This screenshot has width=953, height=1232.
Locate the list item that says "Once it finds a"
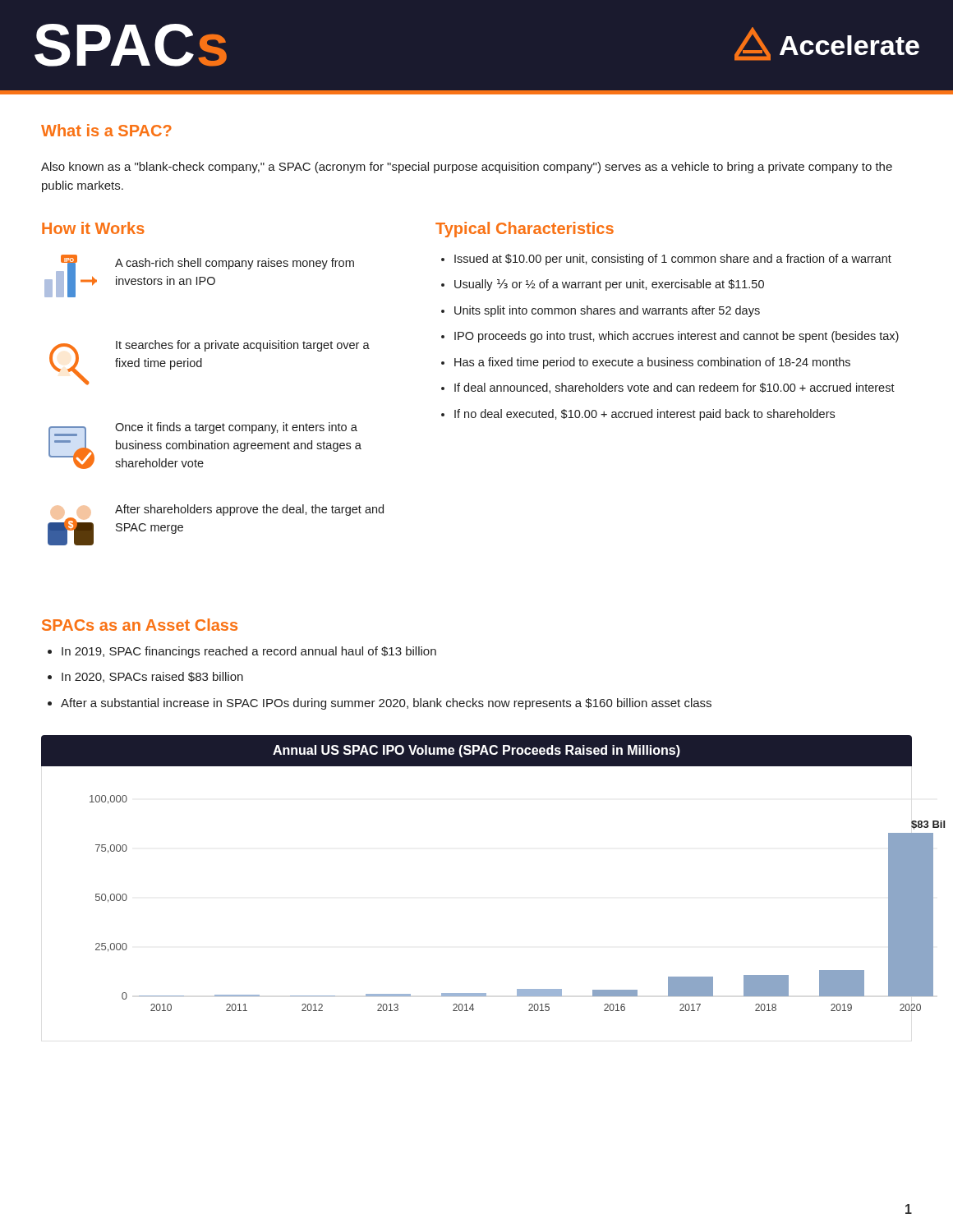[218, 445]
